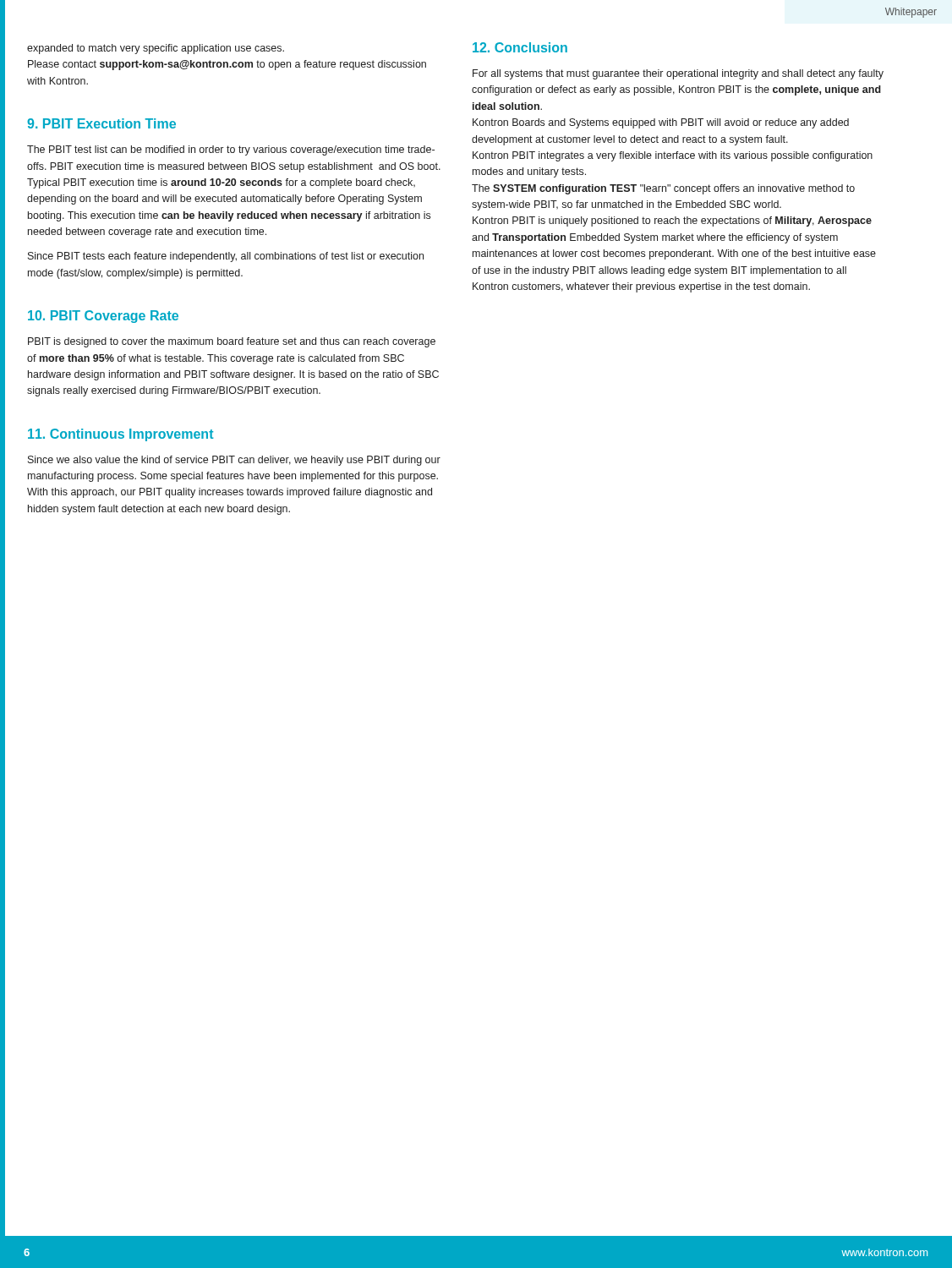
Task: Where does it say "12. Conclusion"?
Action: [520, 48]
